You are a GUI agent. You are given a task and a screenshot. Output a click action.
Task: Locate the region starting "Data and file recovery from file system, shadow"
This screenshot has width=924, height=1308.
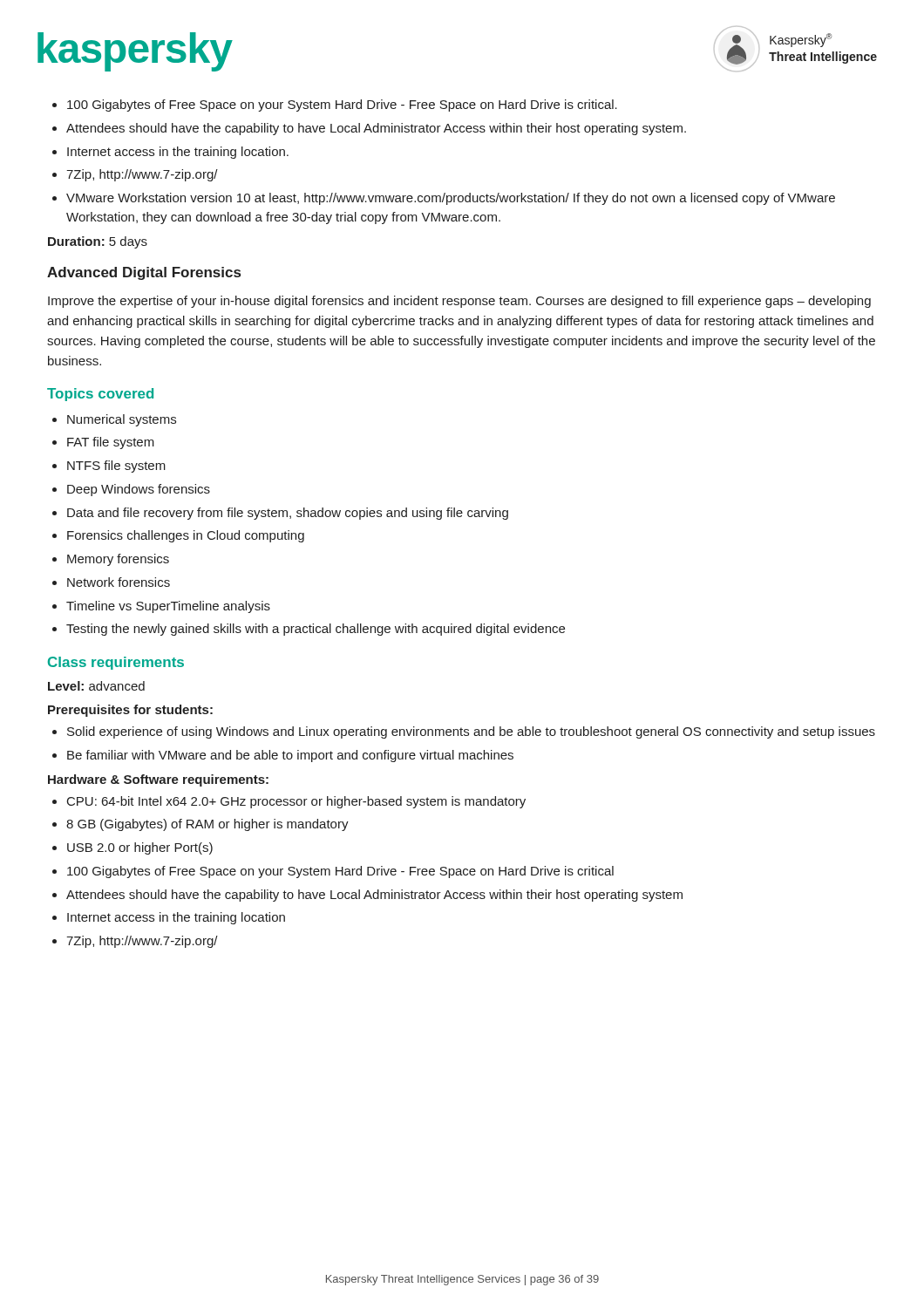point(288,512)
